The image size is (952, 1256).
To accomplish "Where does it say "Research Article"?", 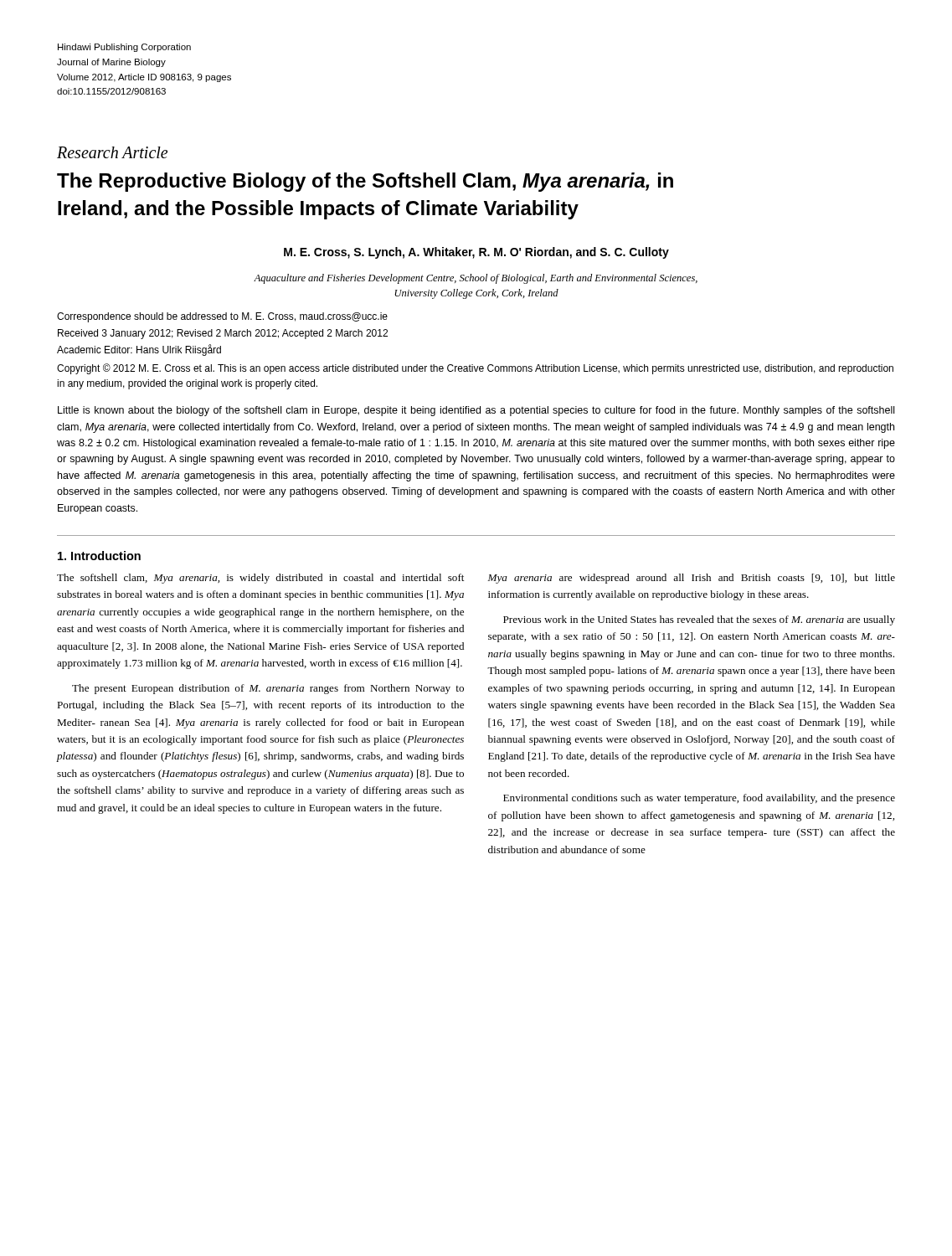I will (112, 153).
